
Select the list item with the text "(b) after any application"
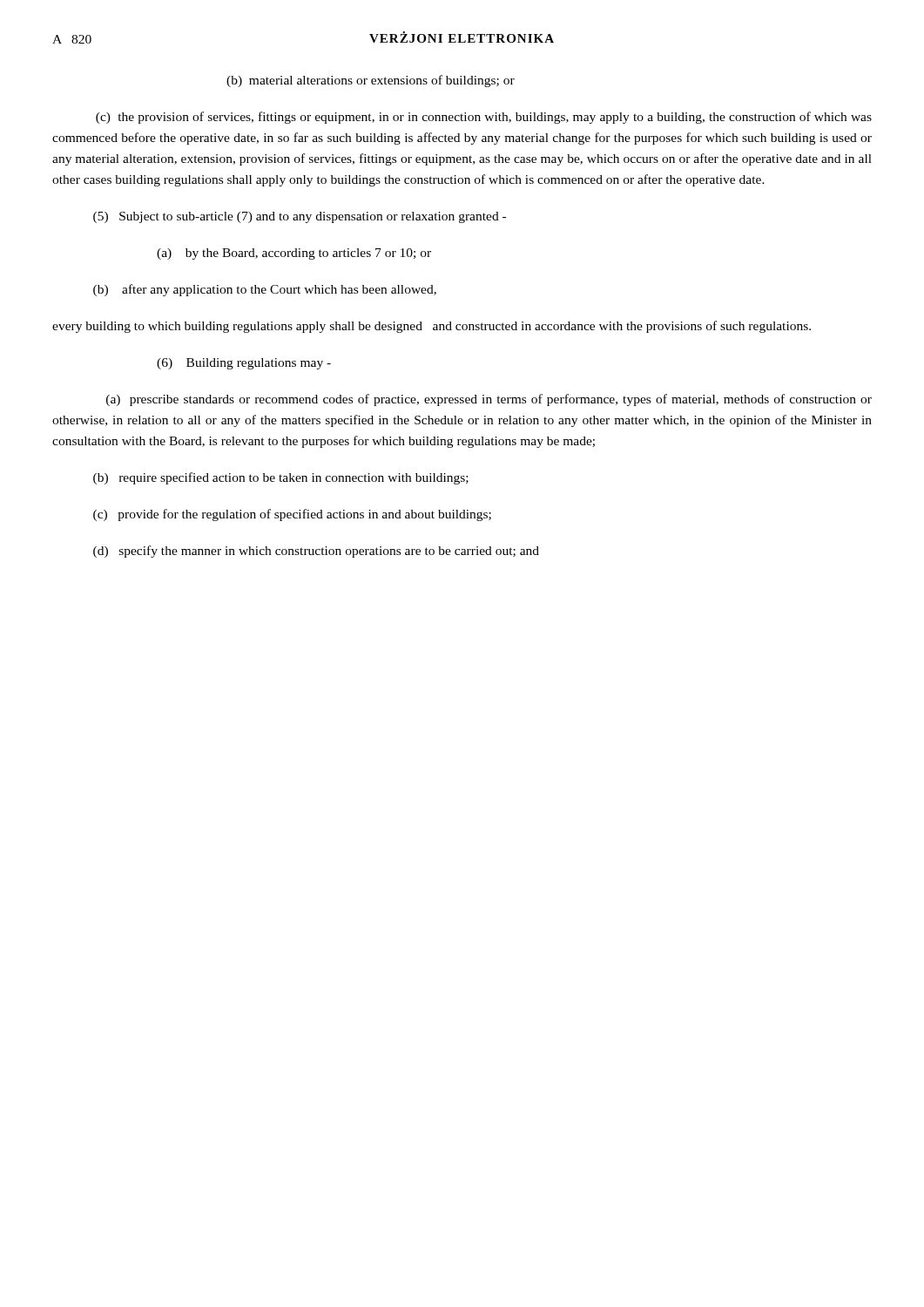(x=245, y=289)
